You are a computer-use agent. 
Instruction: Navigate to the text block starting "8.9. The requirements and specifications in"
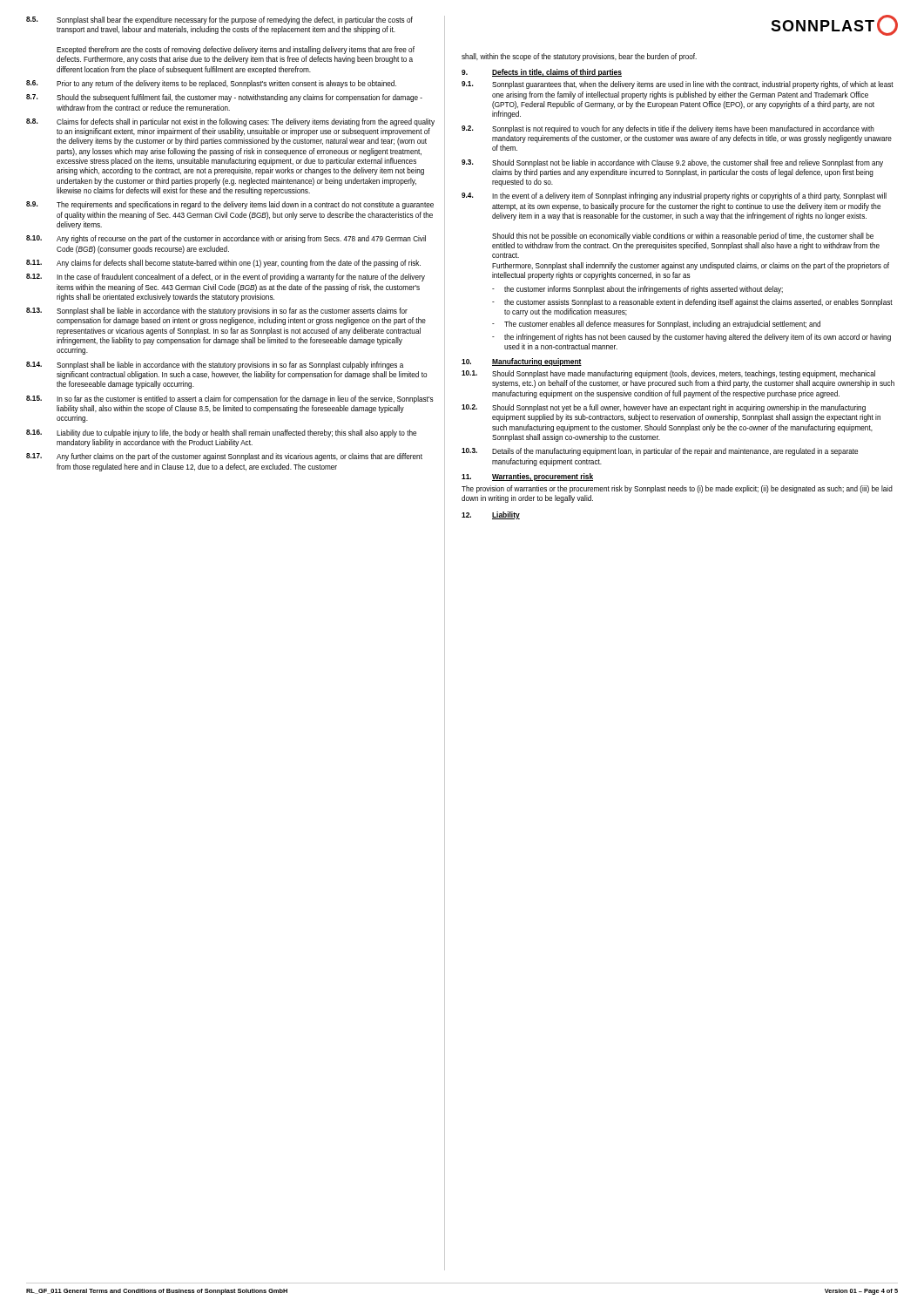[x=231, y=215]
